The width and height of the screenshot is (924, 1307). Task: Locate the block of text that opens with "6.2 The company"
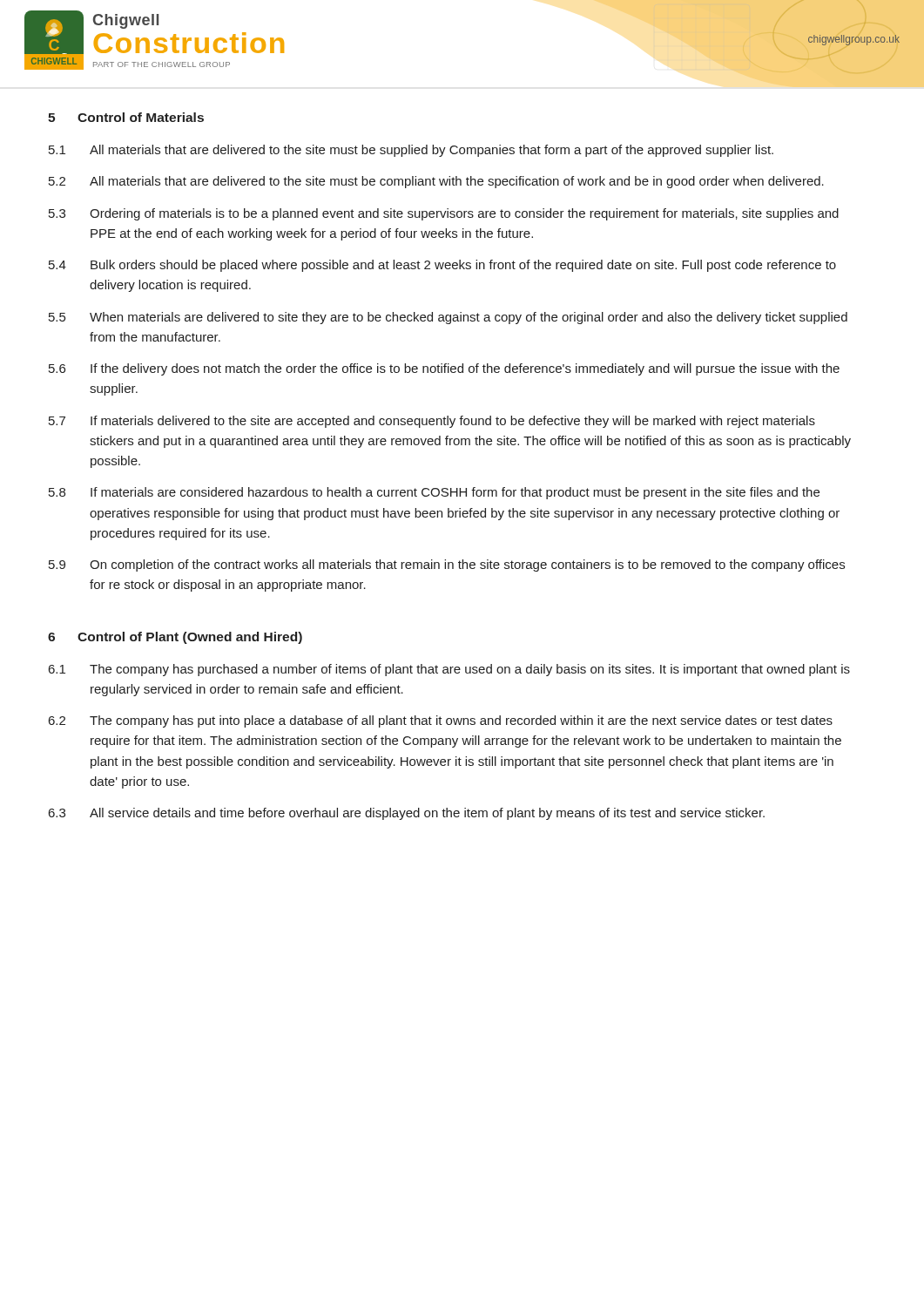pyautogui.click(x=453, y=751)
